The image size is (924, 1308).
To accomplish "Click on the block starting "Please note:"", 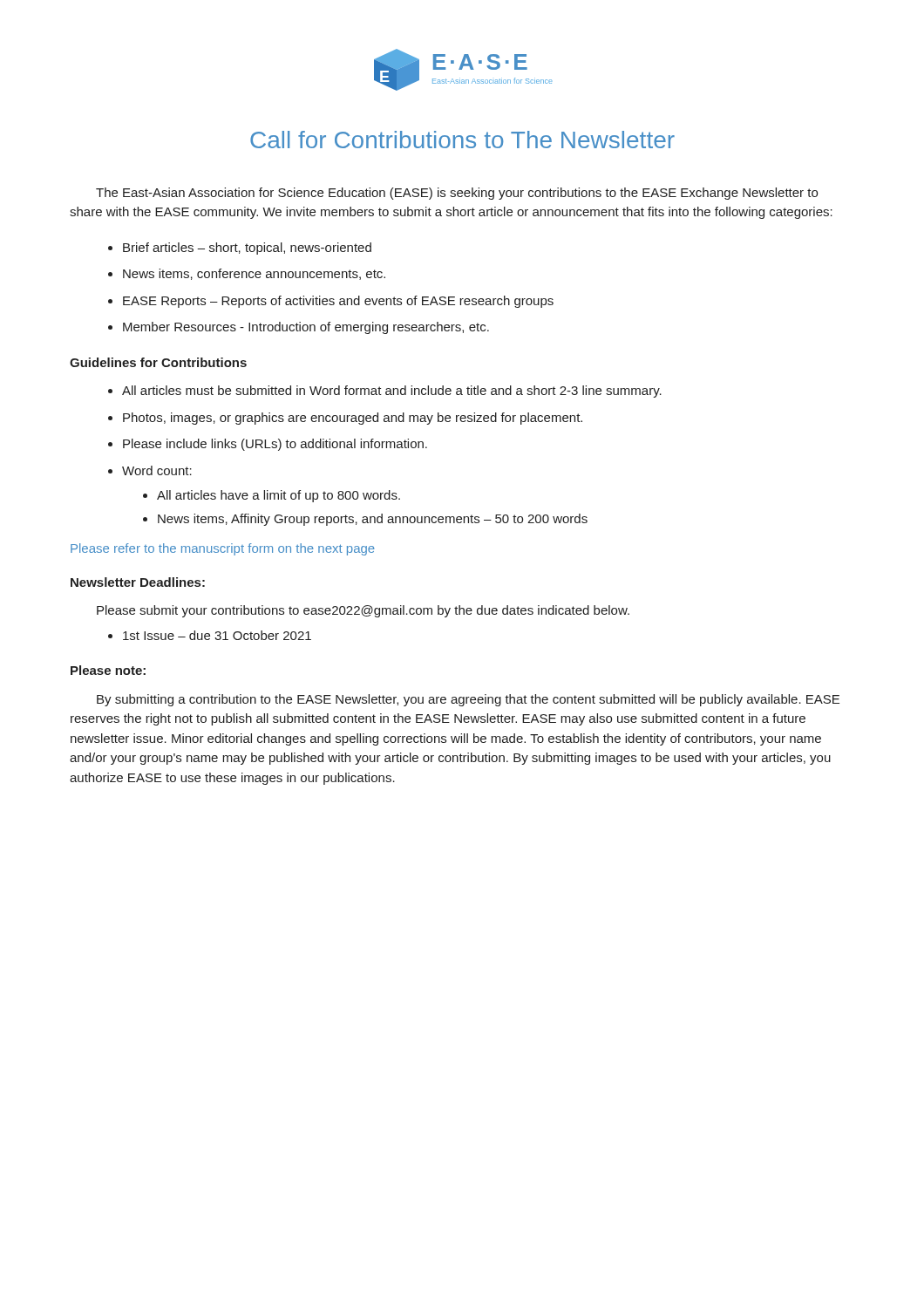I will [108, 670].
